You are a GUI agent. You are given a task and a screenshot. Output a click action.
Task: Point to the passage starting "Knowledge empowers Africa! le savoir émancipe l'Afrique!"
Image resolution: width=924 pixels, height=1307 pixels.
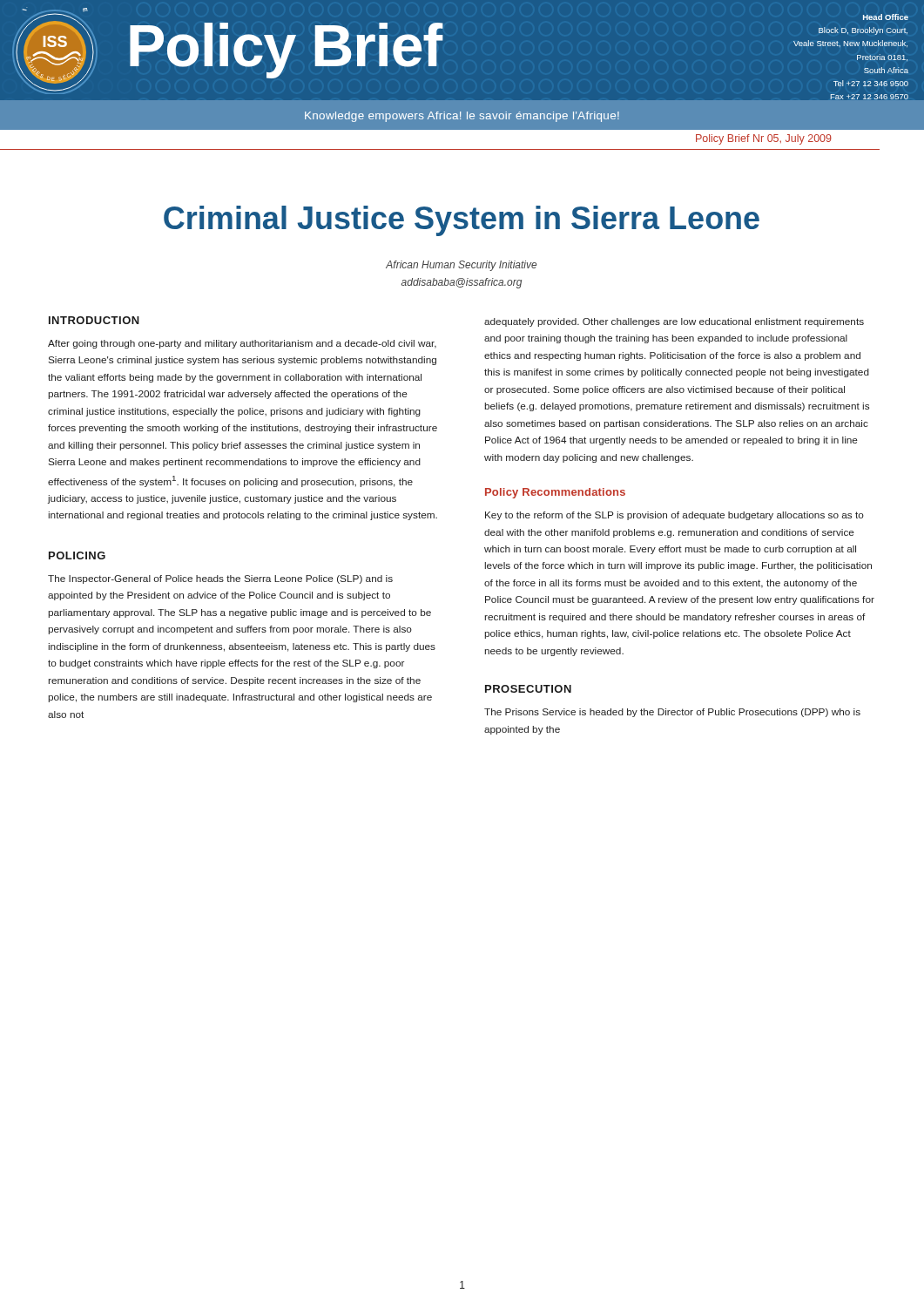tap(462, 115)
